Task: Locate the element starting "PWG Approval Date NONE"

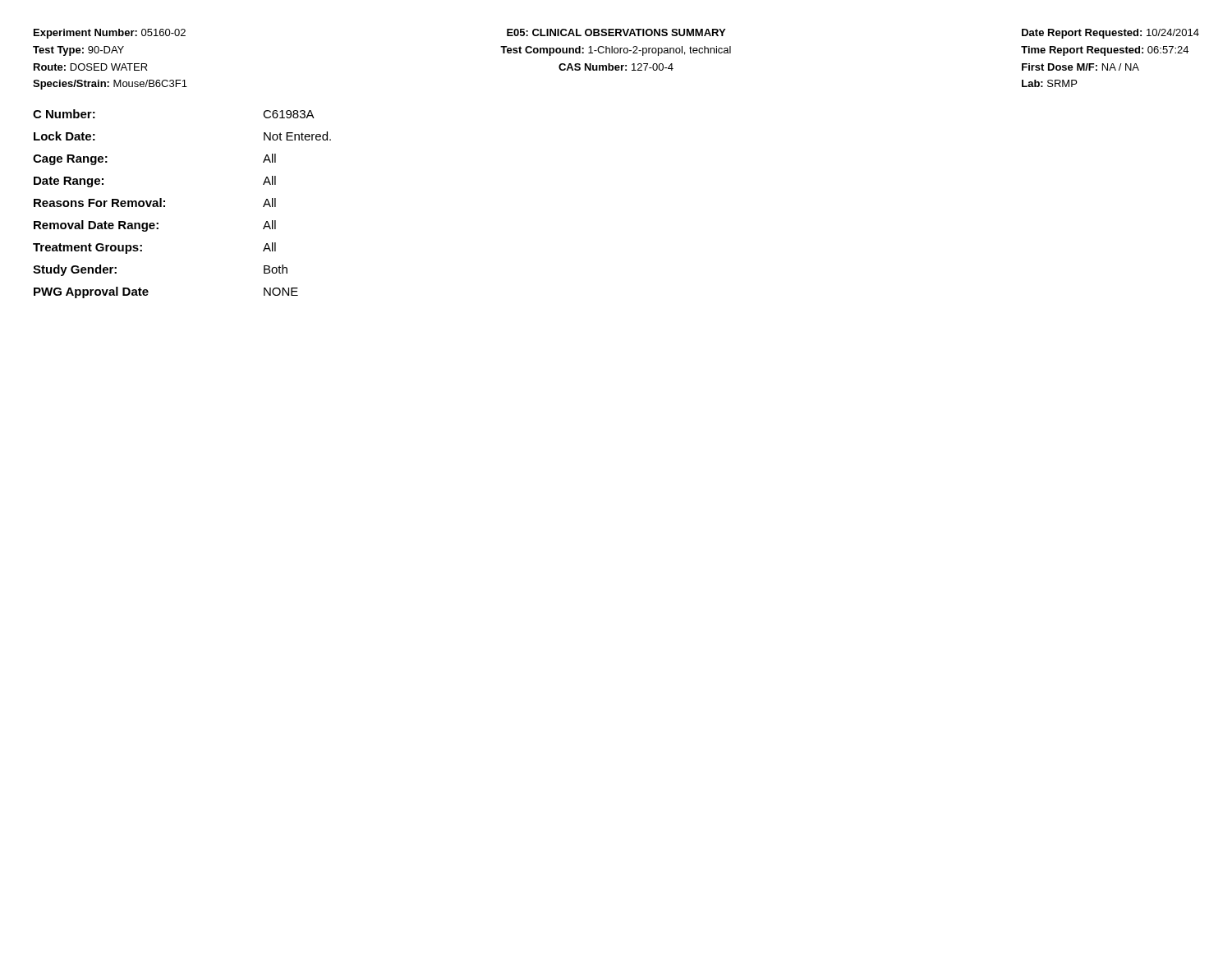Action: 92,292
